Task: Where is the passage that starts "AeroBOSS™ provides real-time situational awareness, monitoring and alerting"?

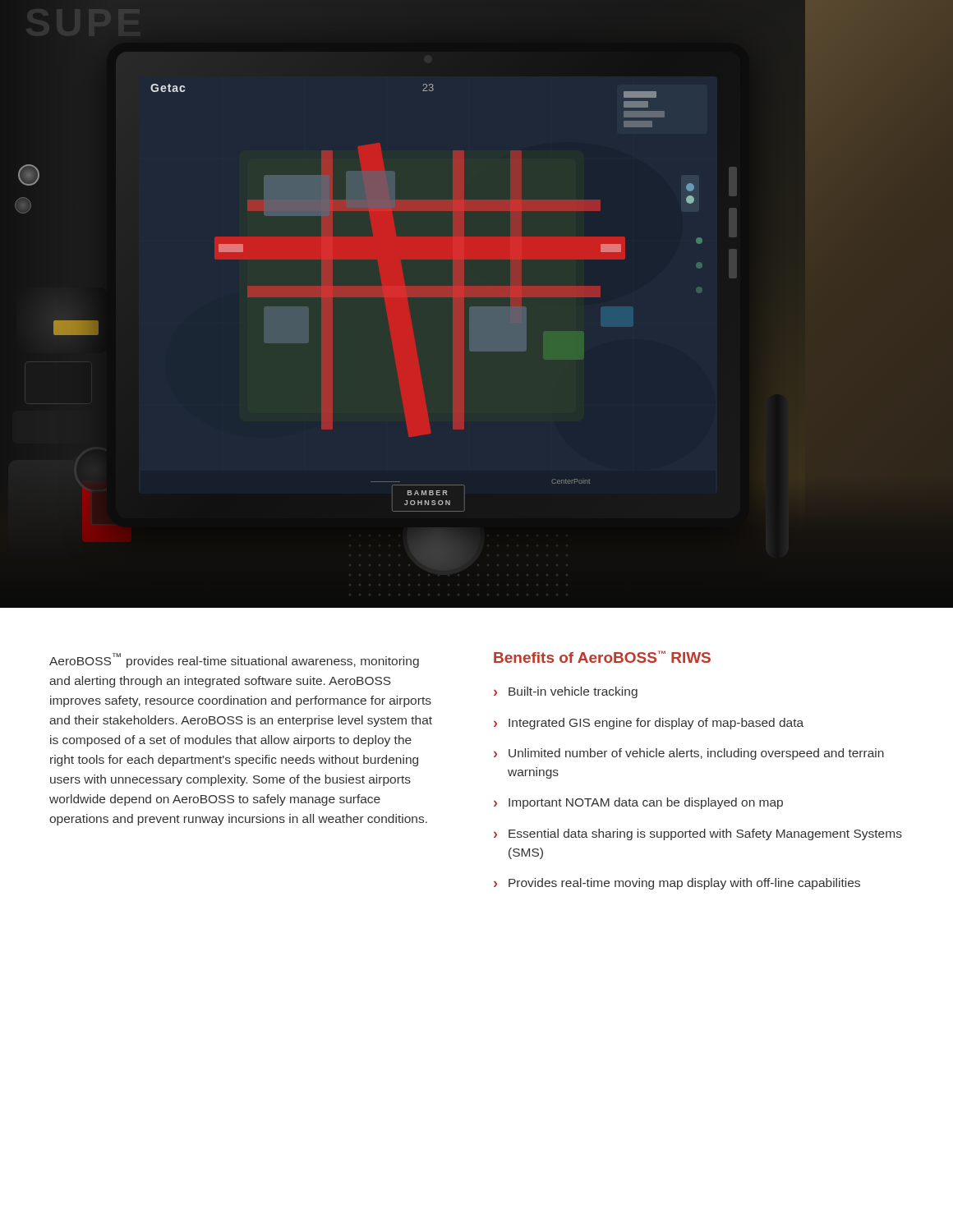Action: [242, 739]
